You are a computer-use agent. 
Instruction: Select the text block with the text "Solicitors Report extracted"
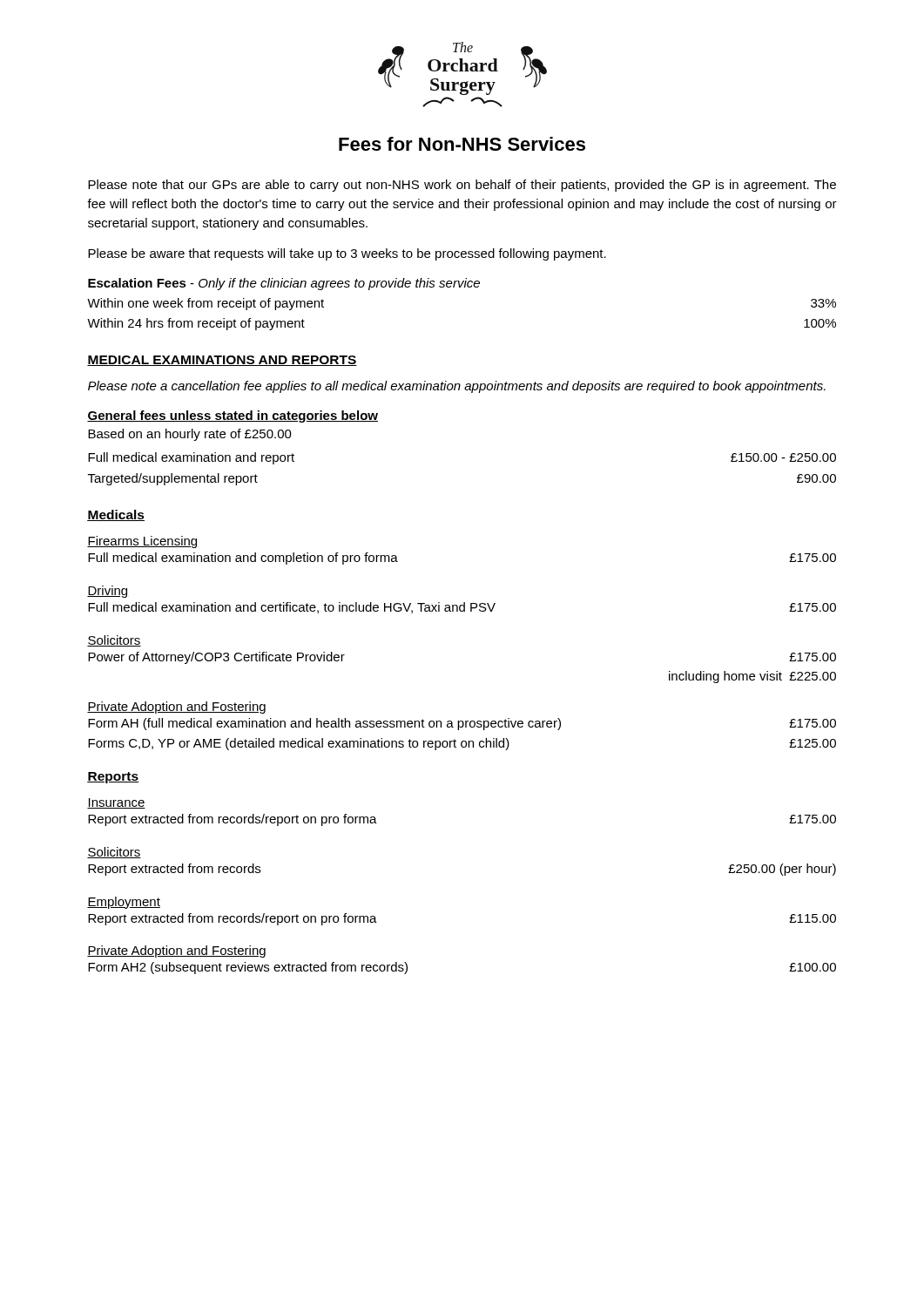[x=114, y=853]
